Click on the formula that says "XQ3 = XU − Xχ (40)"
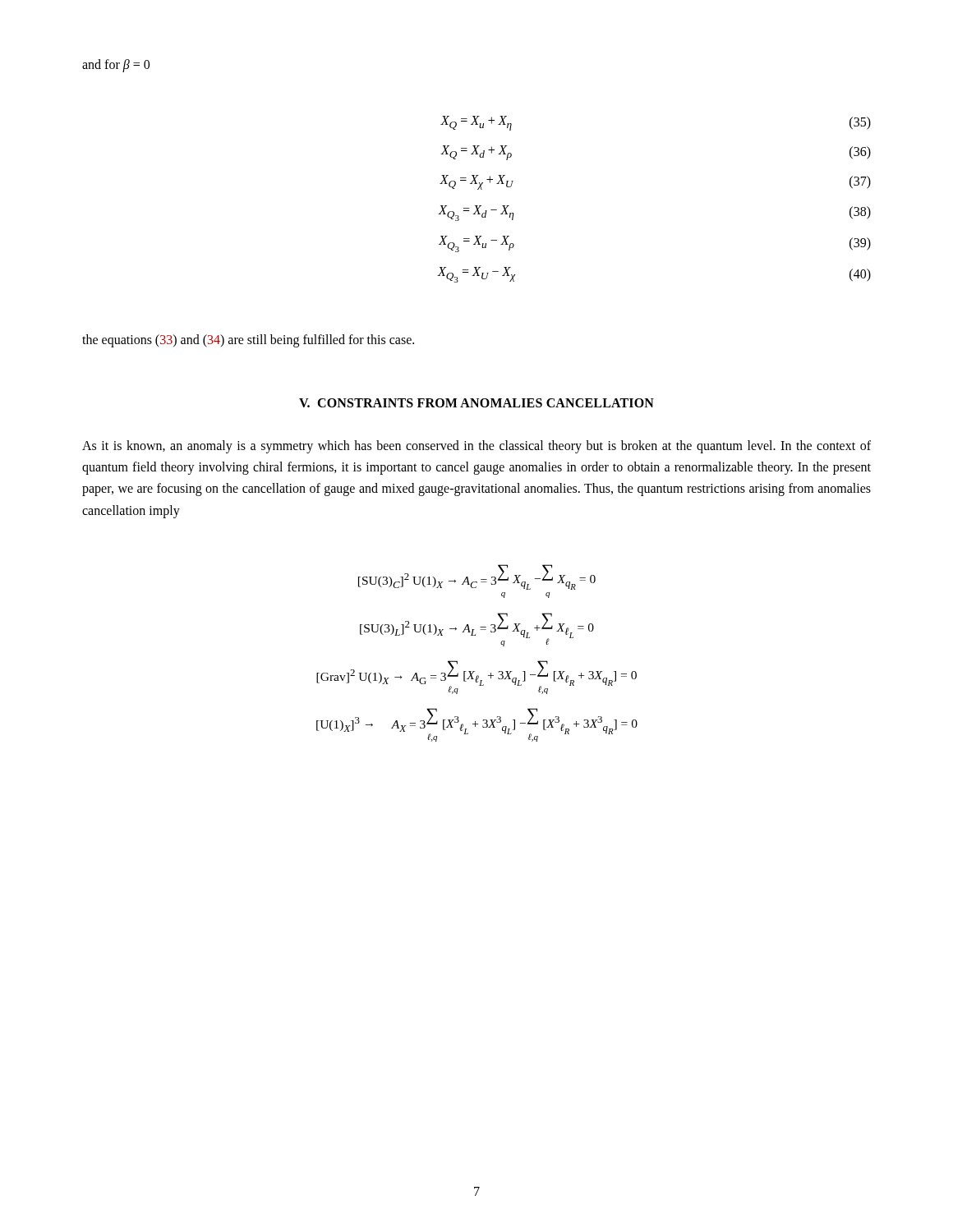Image resolution: width=953 pixels, height=1232 pixels. [x=476, y=274]
